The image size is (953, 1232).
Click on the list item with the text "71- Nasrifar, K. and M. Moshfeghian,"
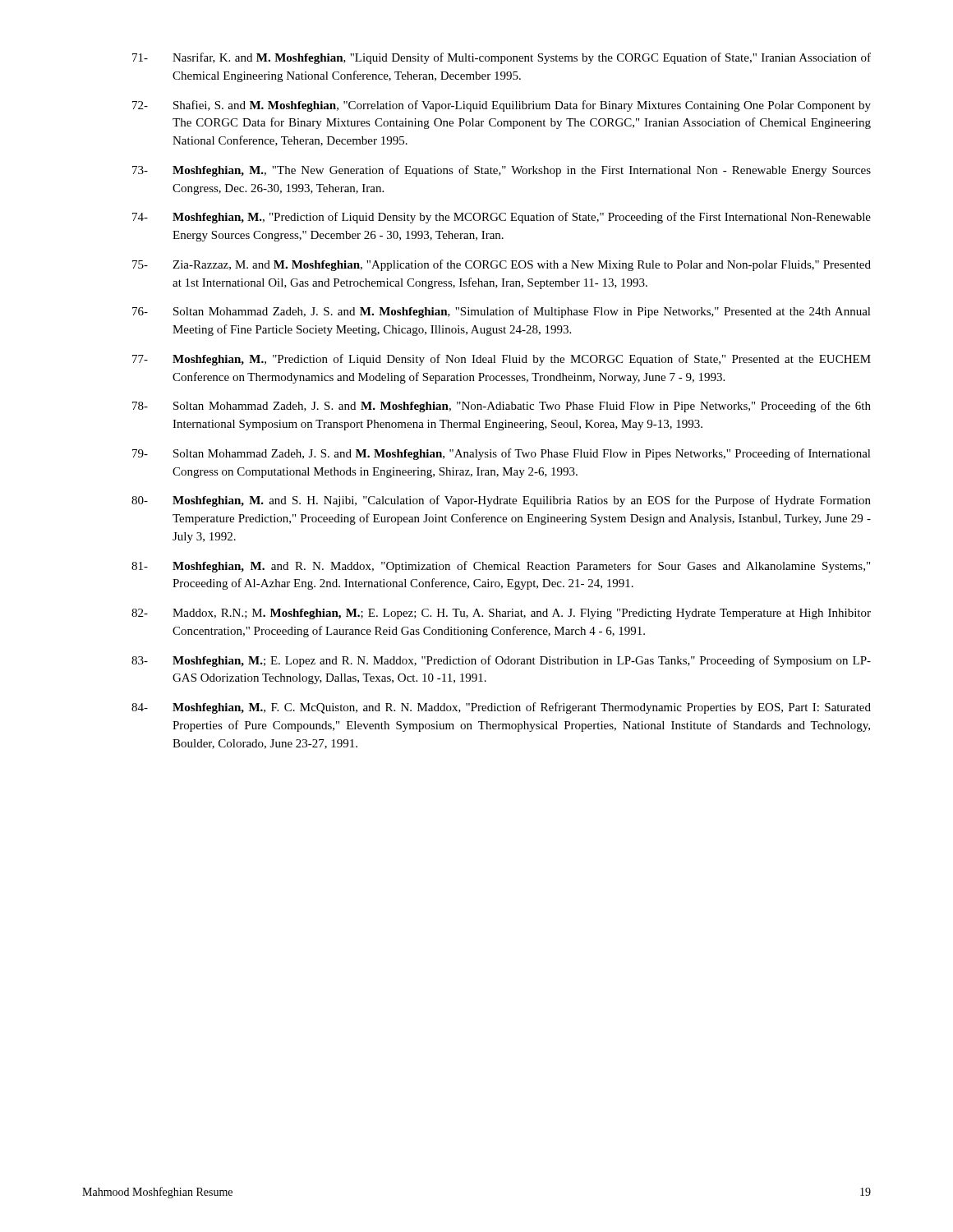click(501, 67)
